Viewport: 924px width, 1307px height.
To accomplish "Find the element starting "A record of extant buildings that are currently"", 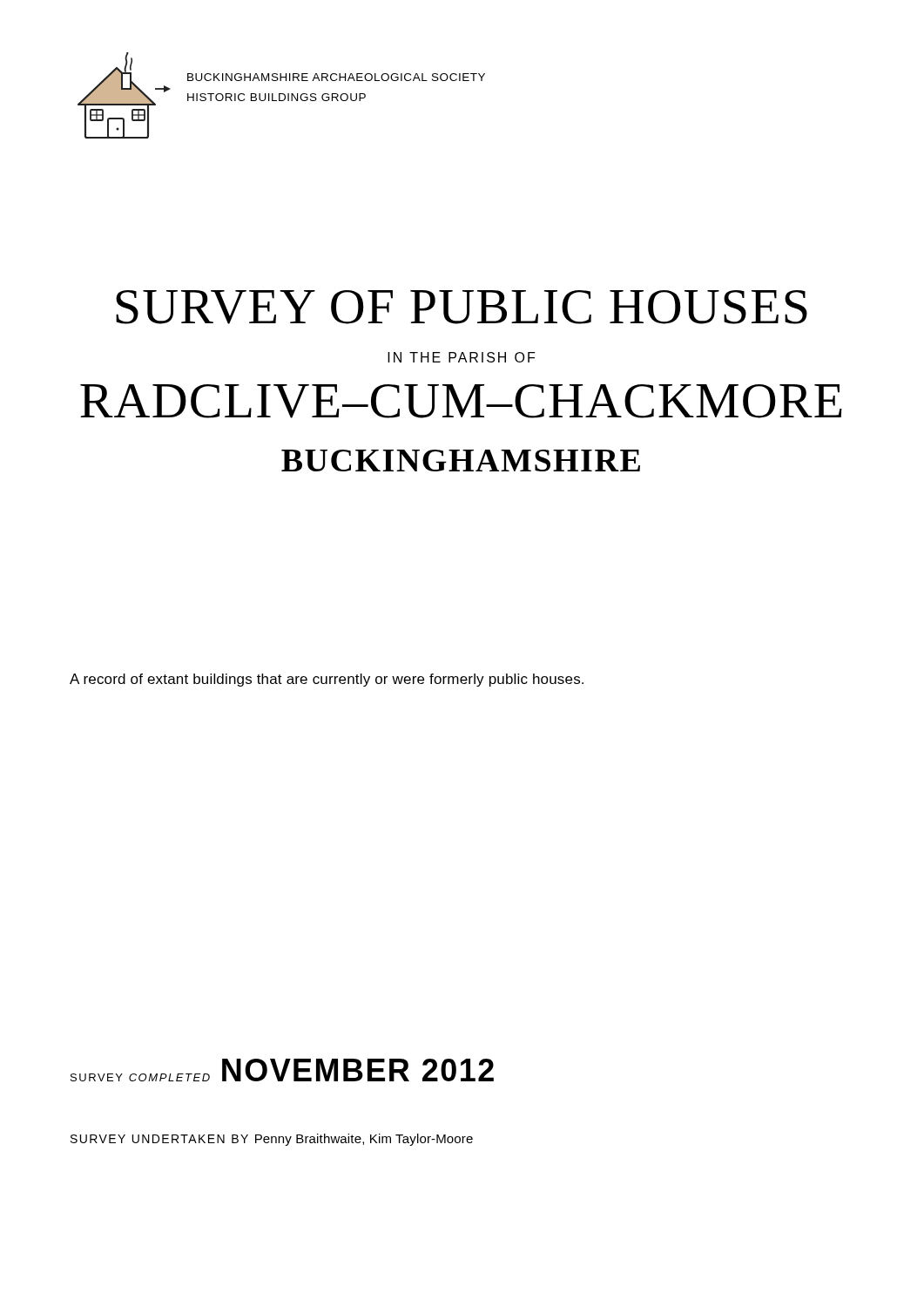I will [x=327, y=679].
